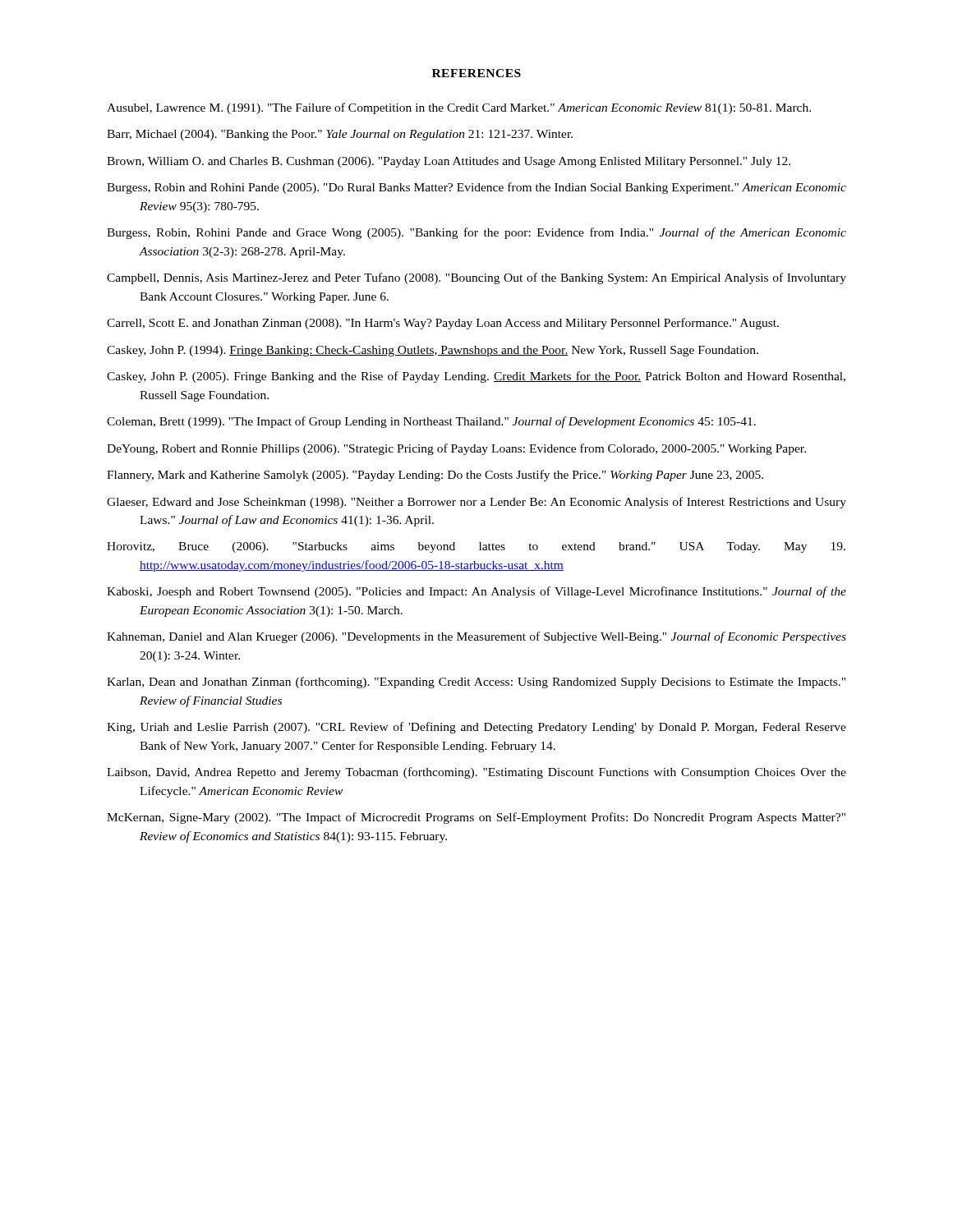Viewport: 953px width, 1232px height.
Task: Find the block on this page that starts "Kaboski, Joesph and Robert Townsend"
Action: (476, 600)
